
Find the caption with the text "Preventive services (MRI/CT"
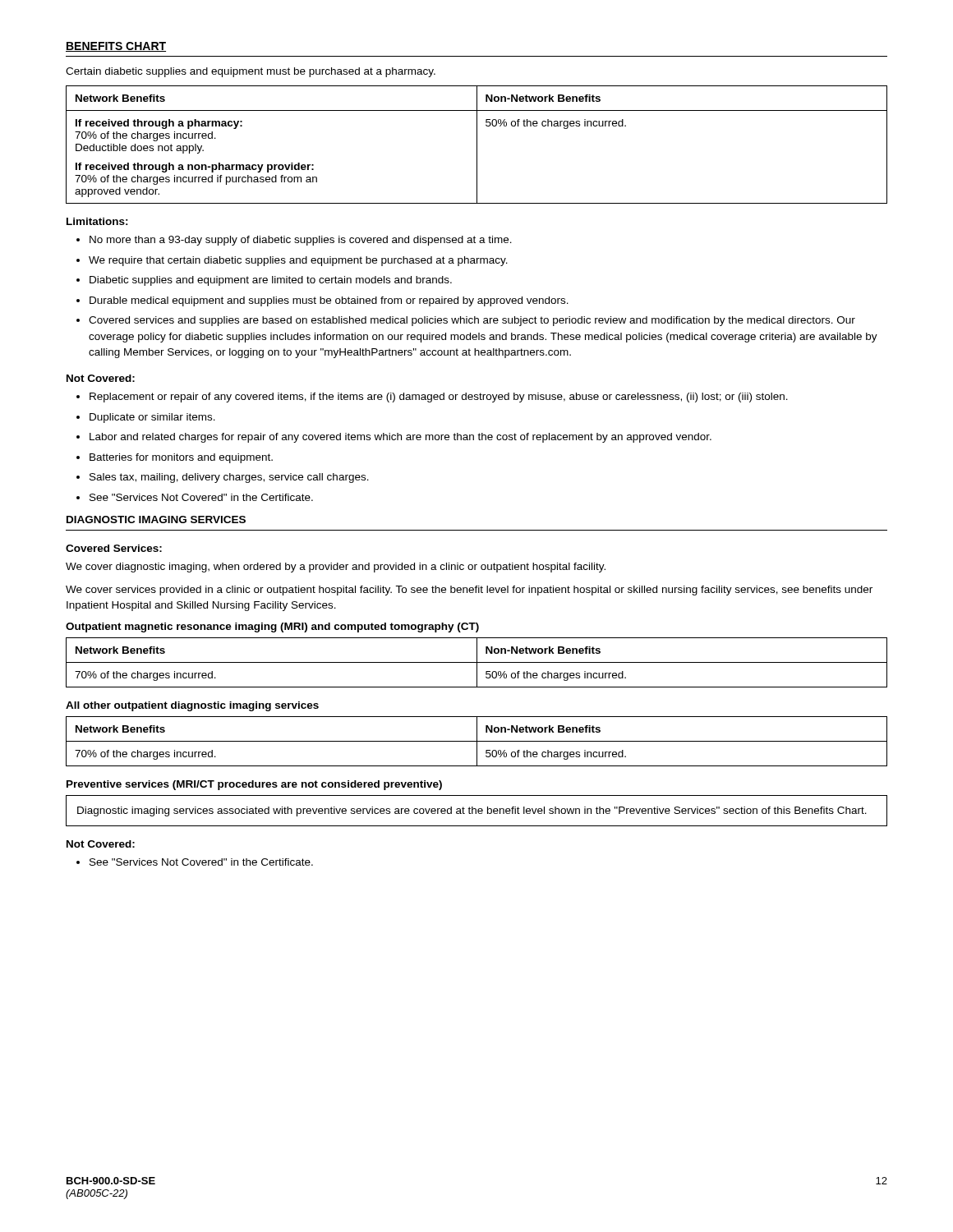point(254,784)
